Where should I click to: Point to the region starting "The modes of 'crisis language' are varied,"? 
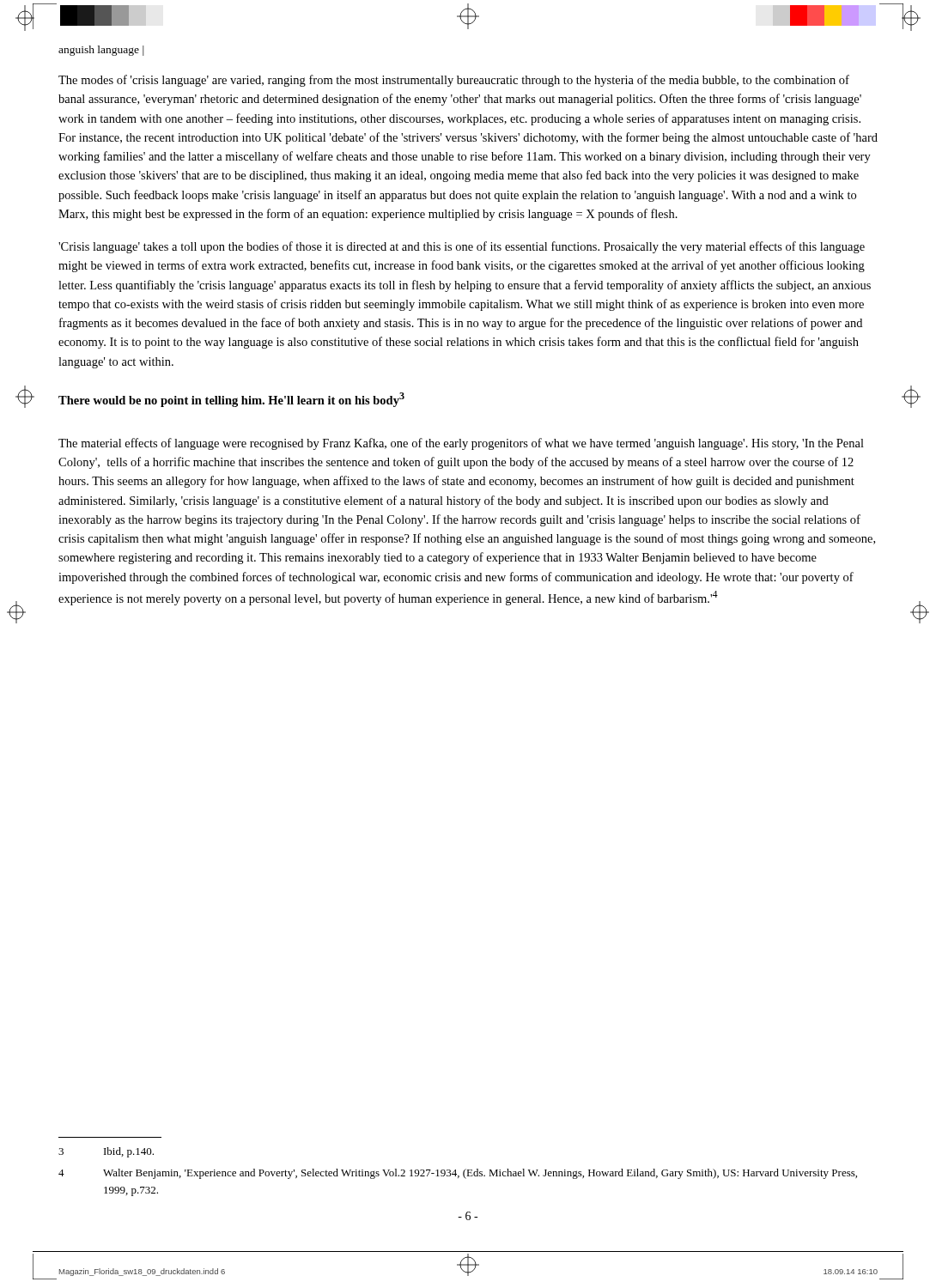[468, 147]
